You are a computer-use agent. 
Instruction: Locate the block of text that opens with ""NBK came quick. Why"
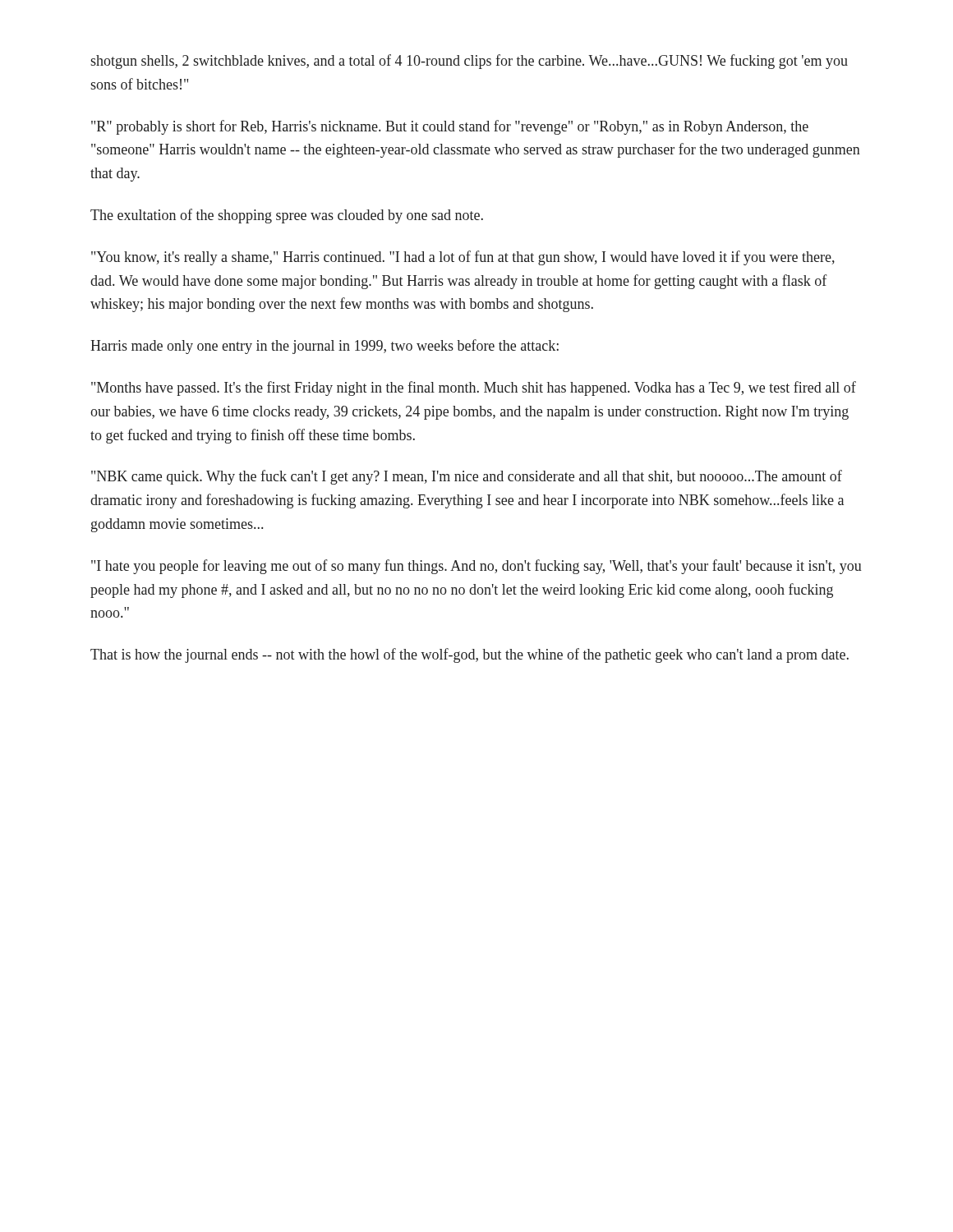tap(467, 500)
